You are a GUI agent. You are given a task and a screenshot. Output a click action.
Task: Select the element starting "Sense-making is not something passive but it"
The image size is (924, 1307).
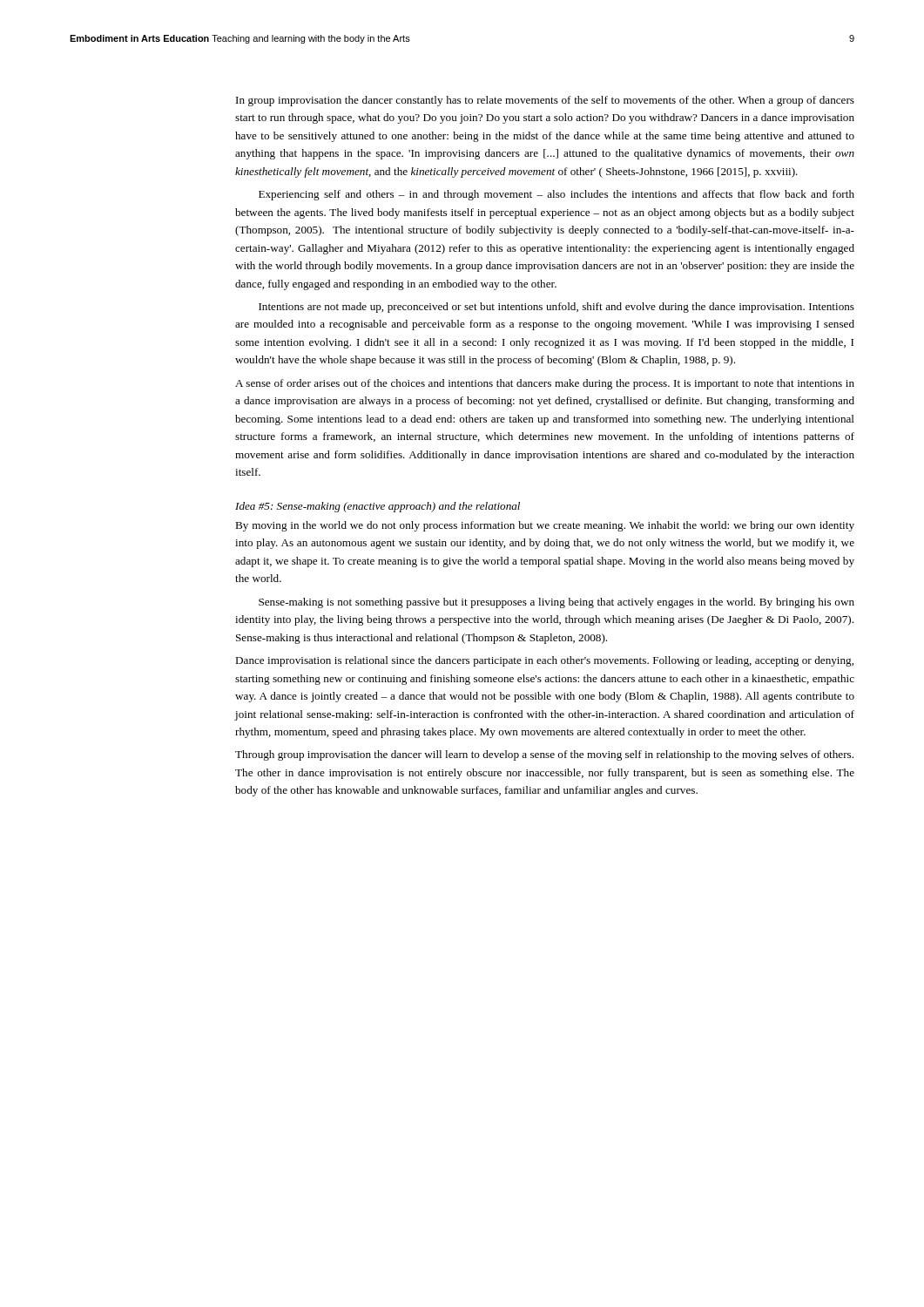(x=545, y=619)
